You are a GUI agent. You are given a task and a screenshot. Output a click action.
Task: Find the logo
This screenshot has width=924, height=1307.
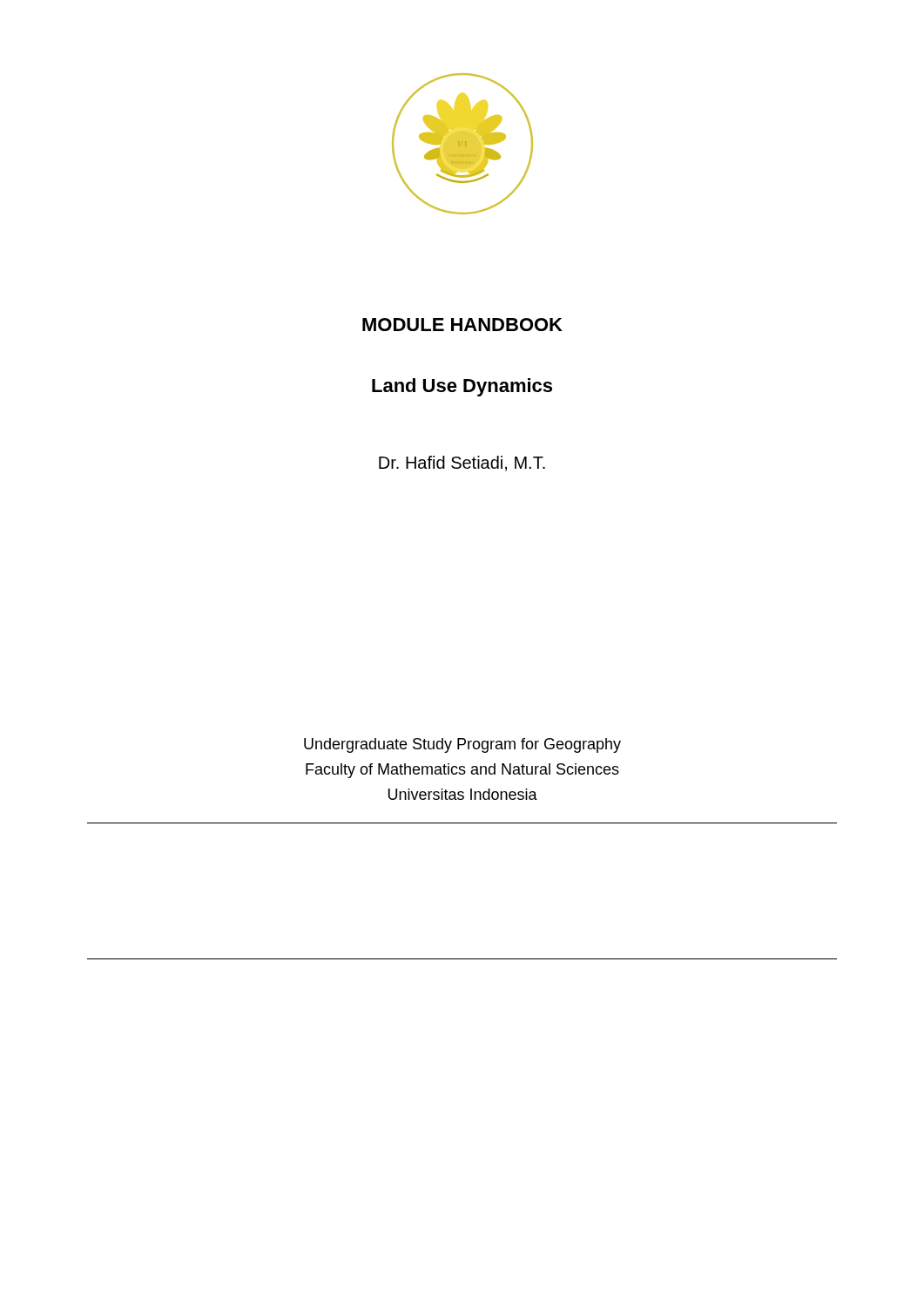click(462, 145)
